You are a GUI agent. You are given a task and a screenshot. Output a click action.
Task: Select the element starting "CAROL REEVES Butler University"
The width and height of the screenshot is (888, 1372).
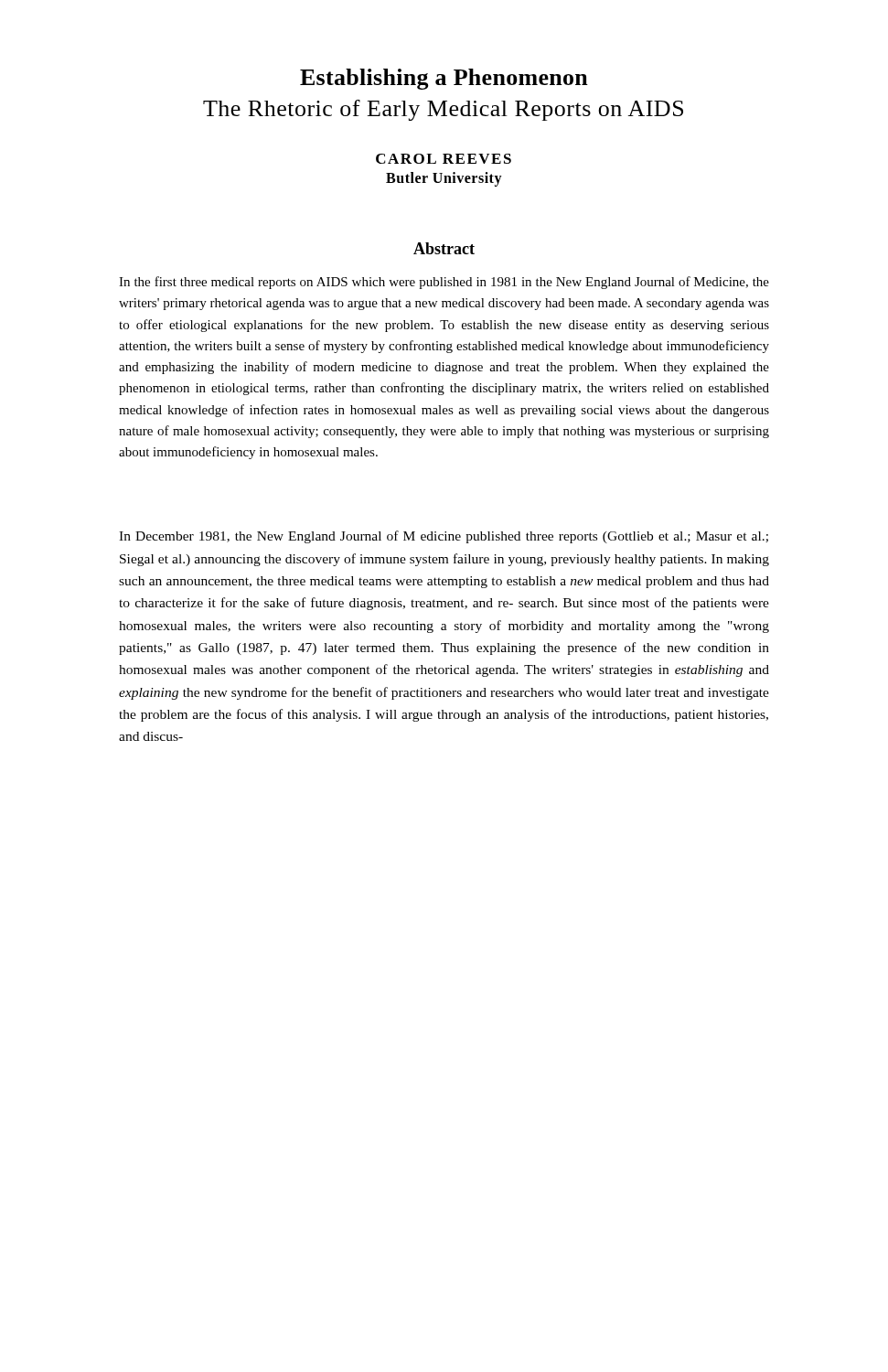point(444,168)
